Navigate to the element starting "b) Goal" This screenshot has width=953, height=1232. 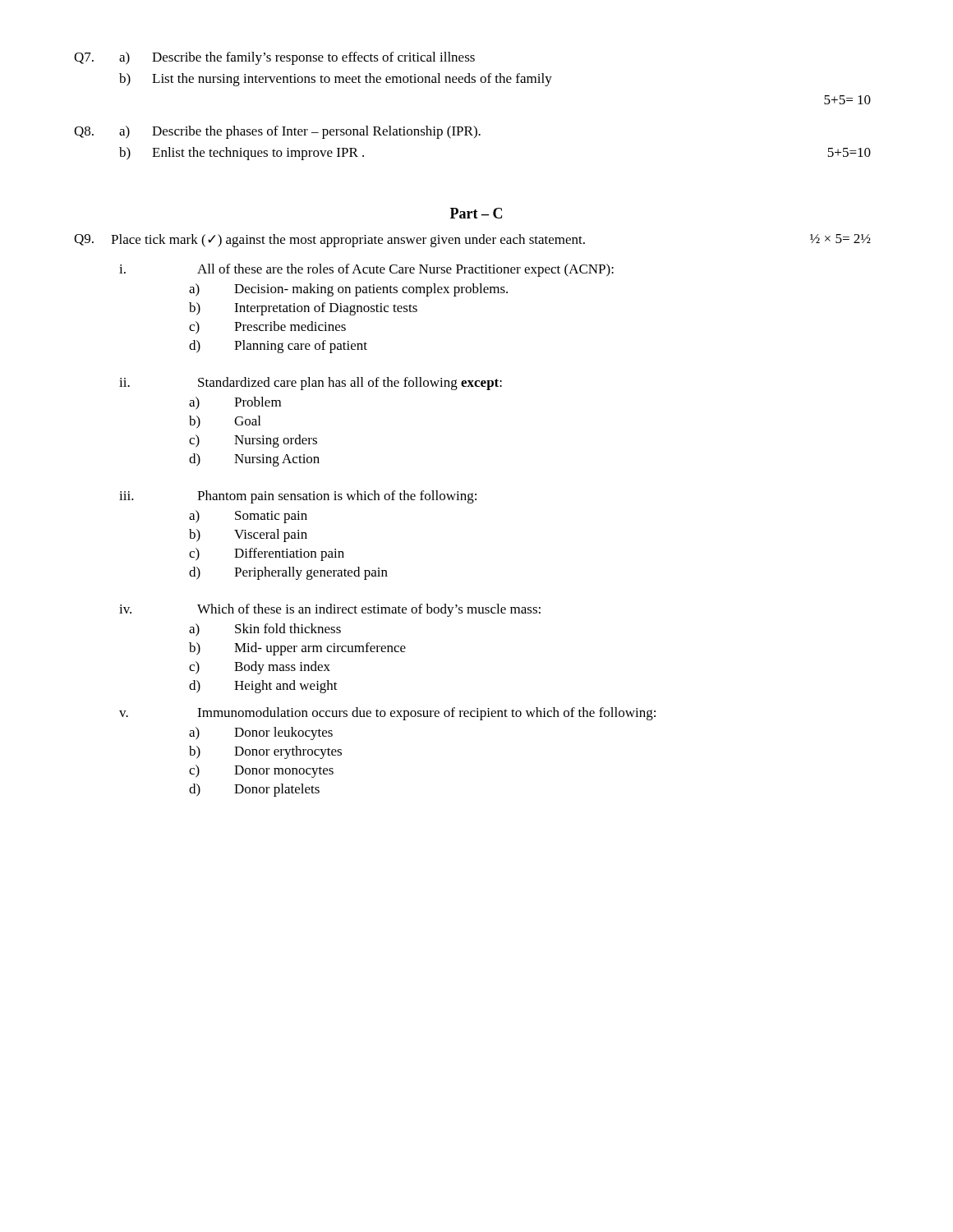pos(246,422)
